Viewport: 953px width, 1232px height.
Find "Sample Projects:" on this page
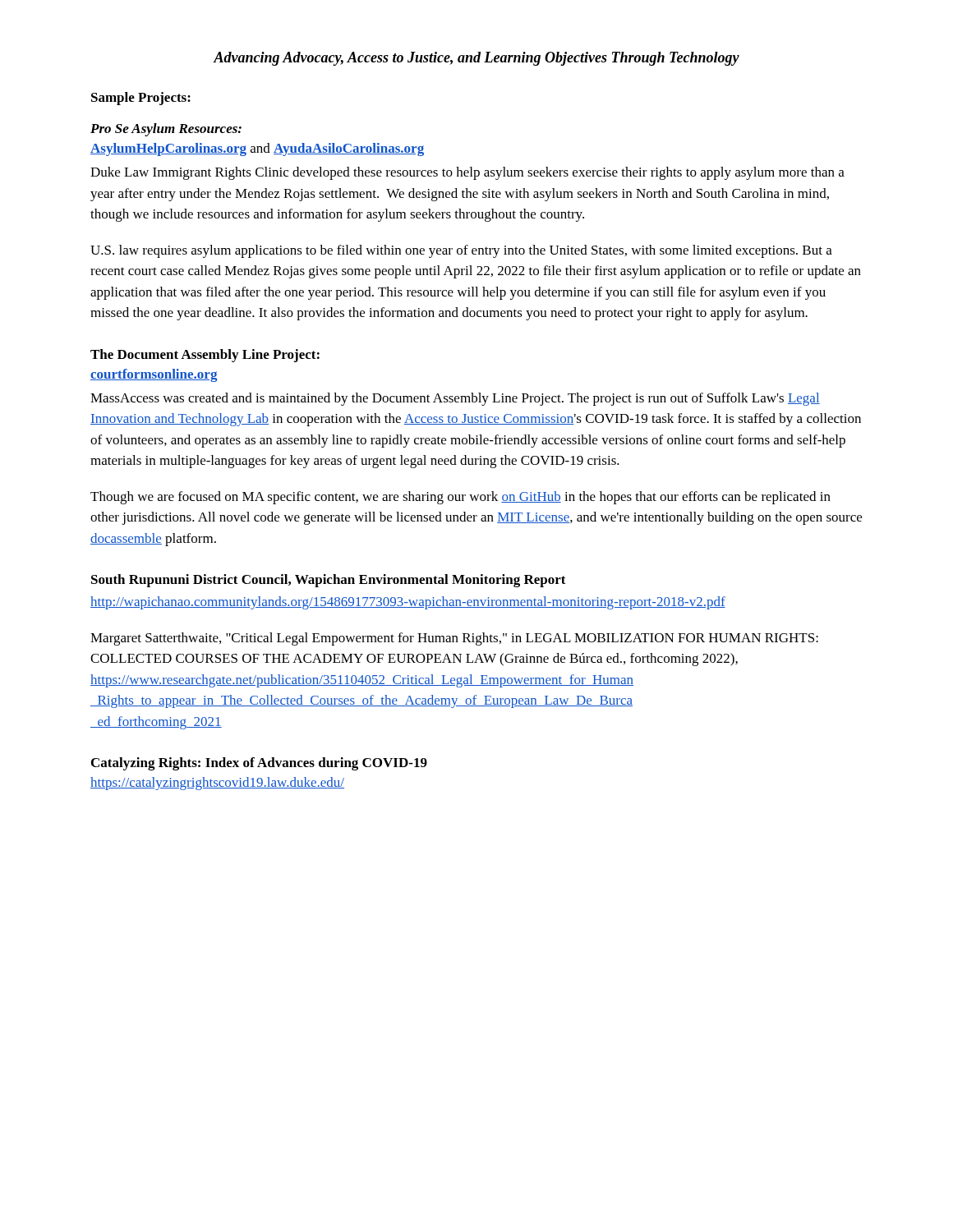141,97
